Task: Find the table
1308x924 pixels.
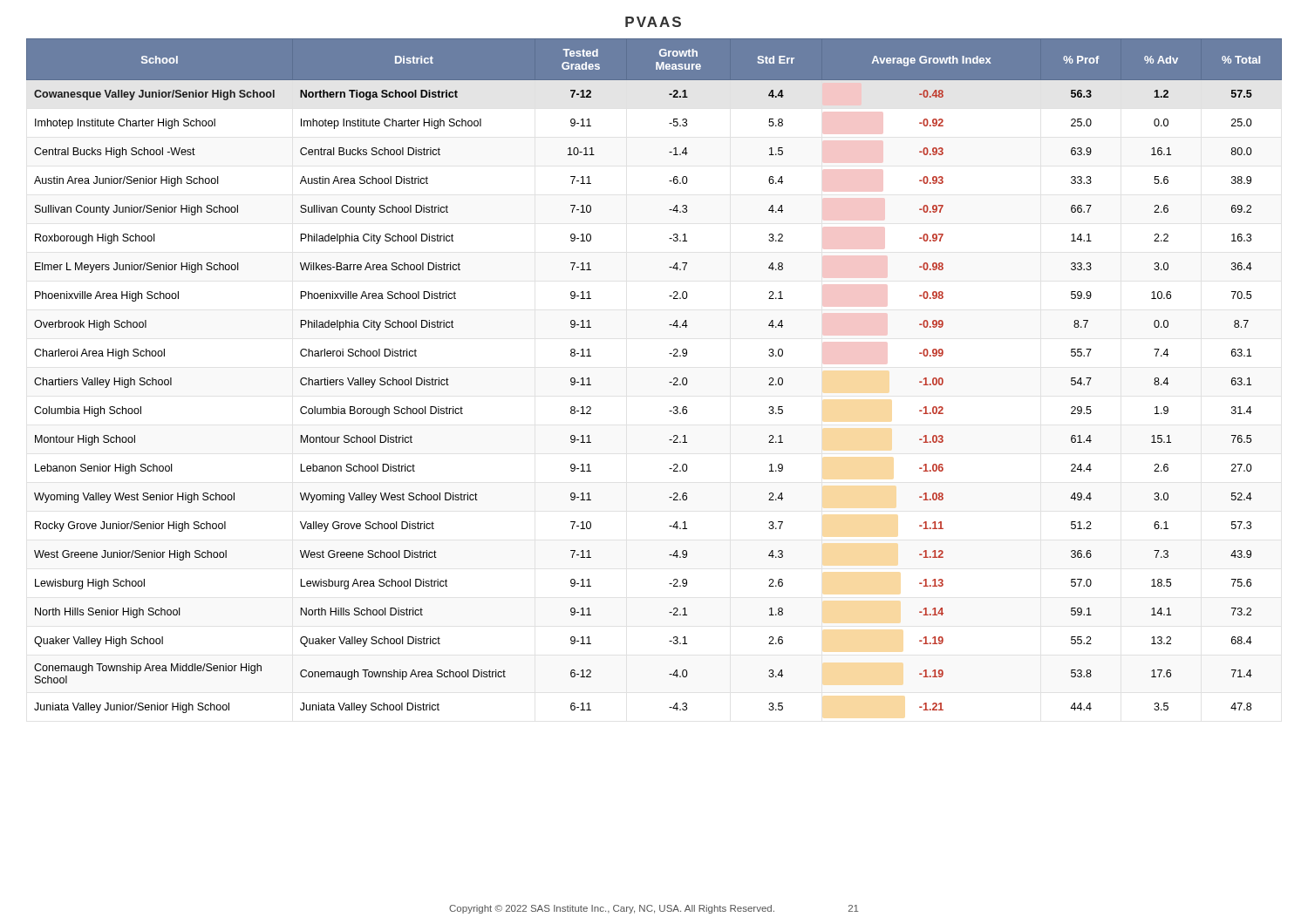Action: click(654, 380)
